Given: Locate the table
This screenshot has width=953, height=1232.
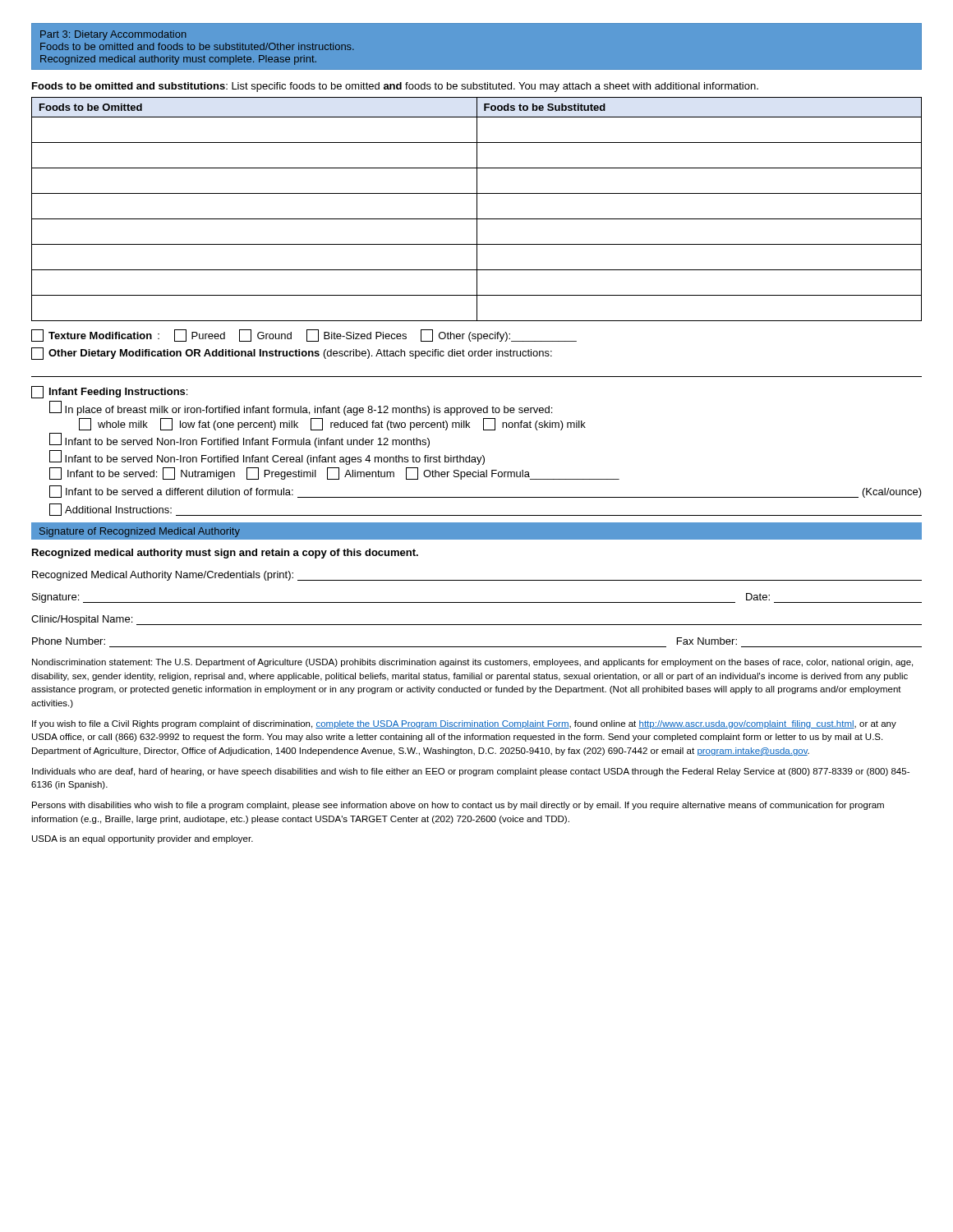Looking at the screenshot, I should 476,209.
